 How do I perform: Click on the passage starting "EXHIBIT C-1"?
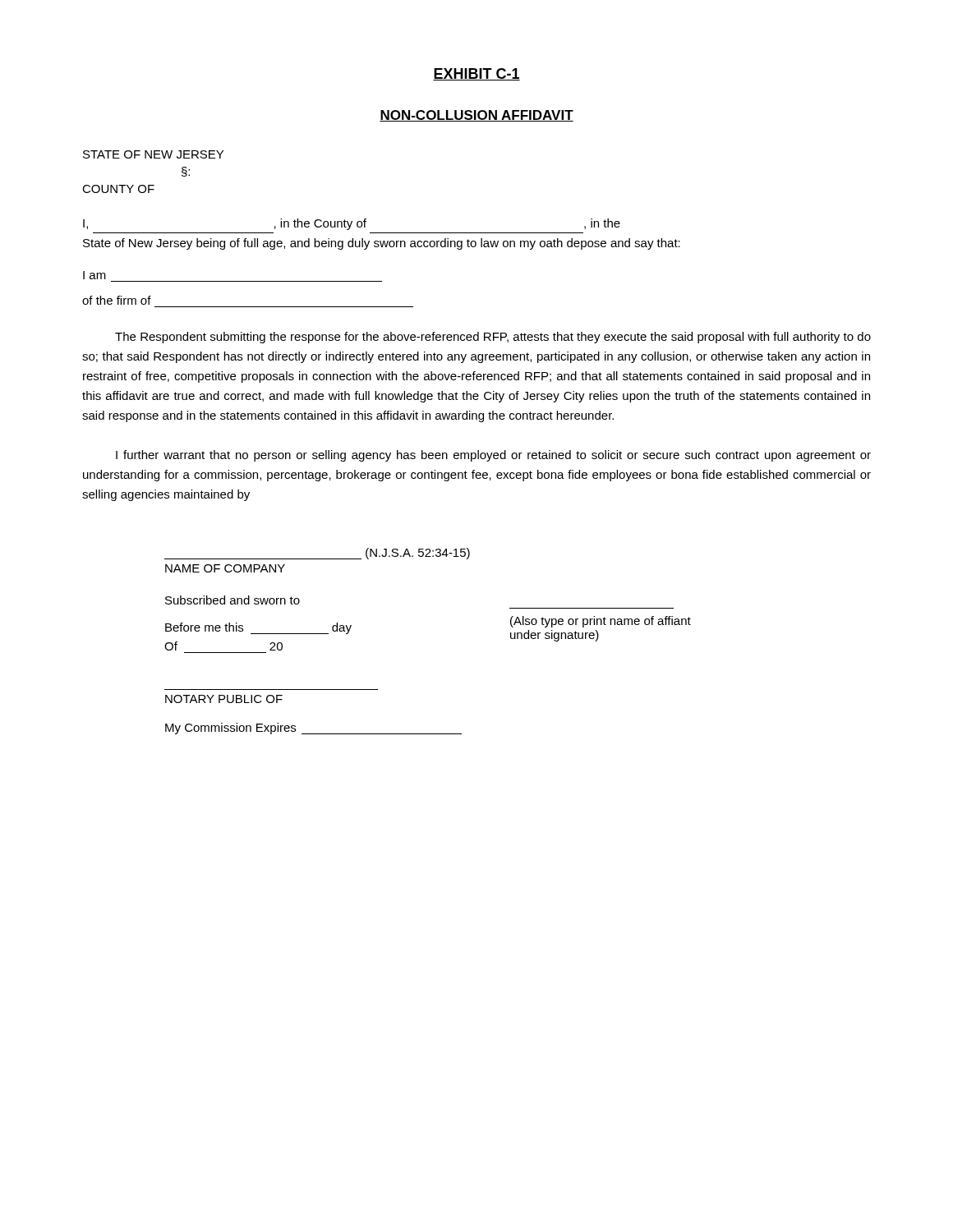(x=476, y=74)
